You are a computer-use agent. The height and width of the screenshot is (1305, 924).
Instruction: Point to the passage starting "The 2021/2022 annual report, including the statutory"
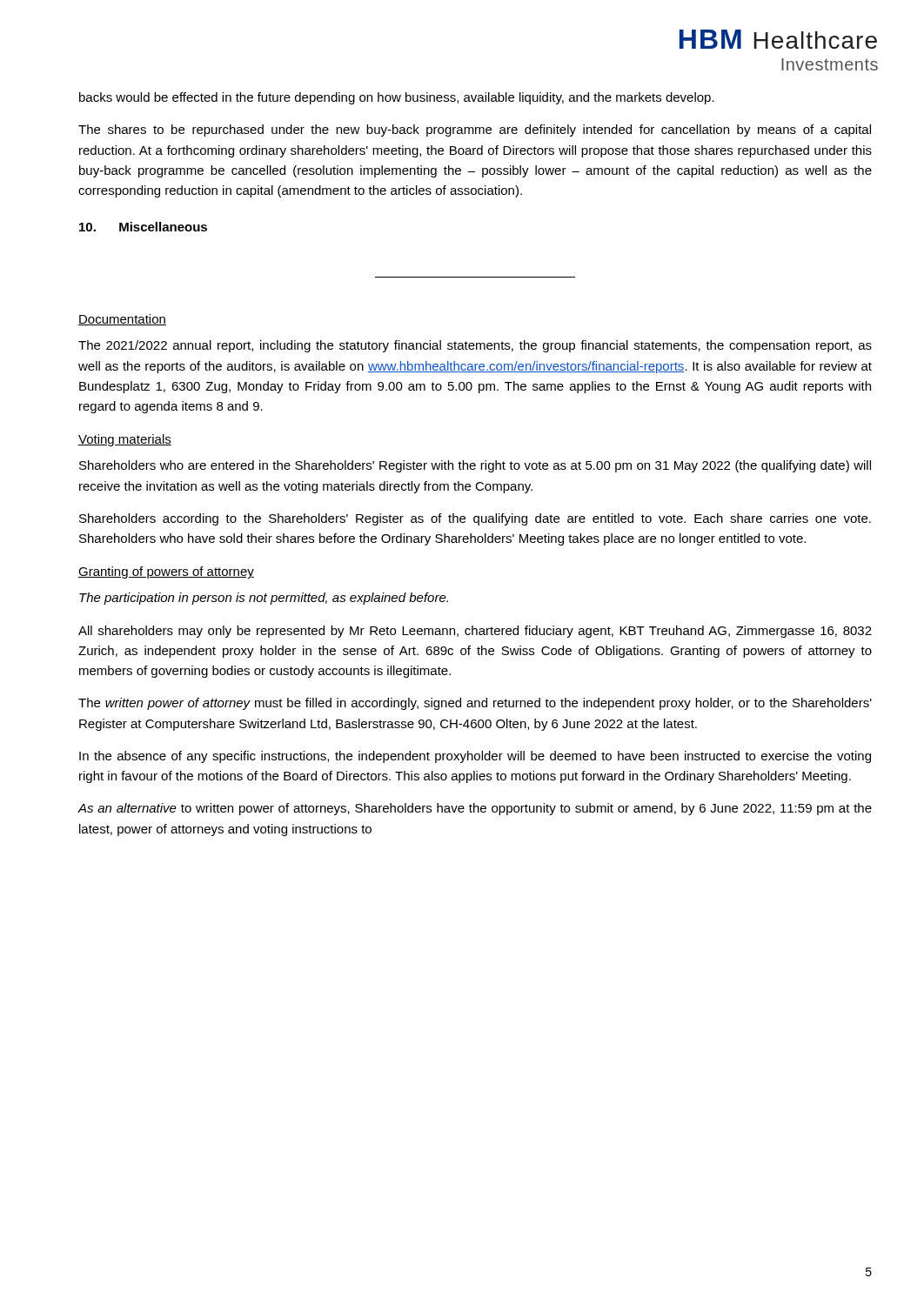tap(475, 376)
